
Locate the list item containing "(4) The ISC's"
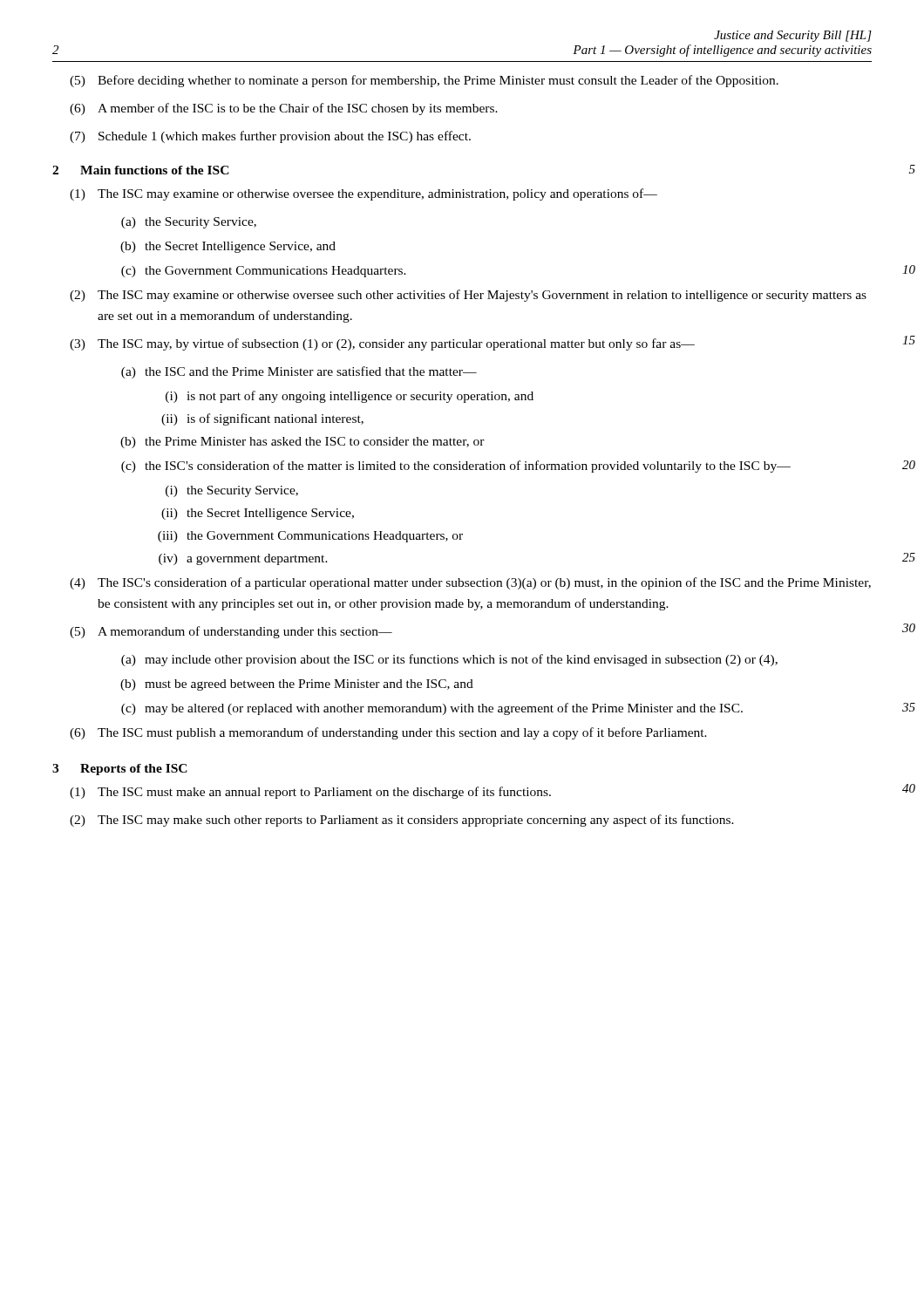point(462,593)
